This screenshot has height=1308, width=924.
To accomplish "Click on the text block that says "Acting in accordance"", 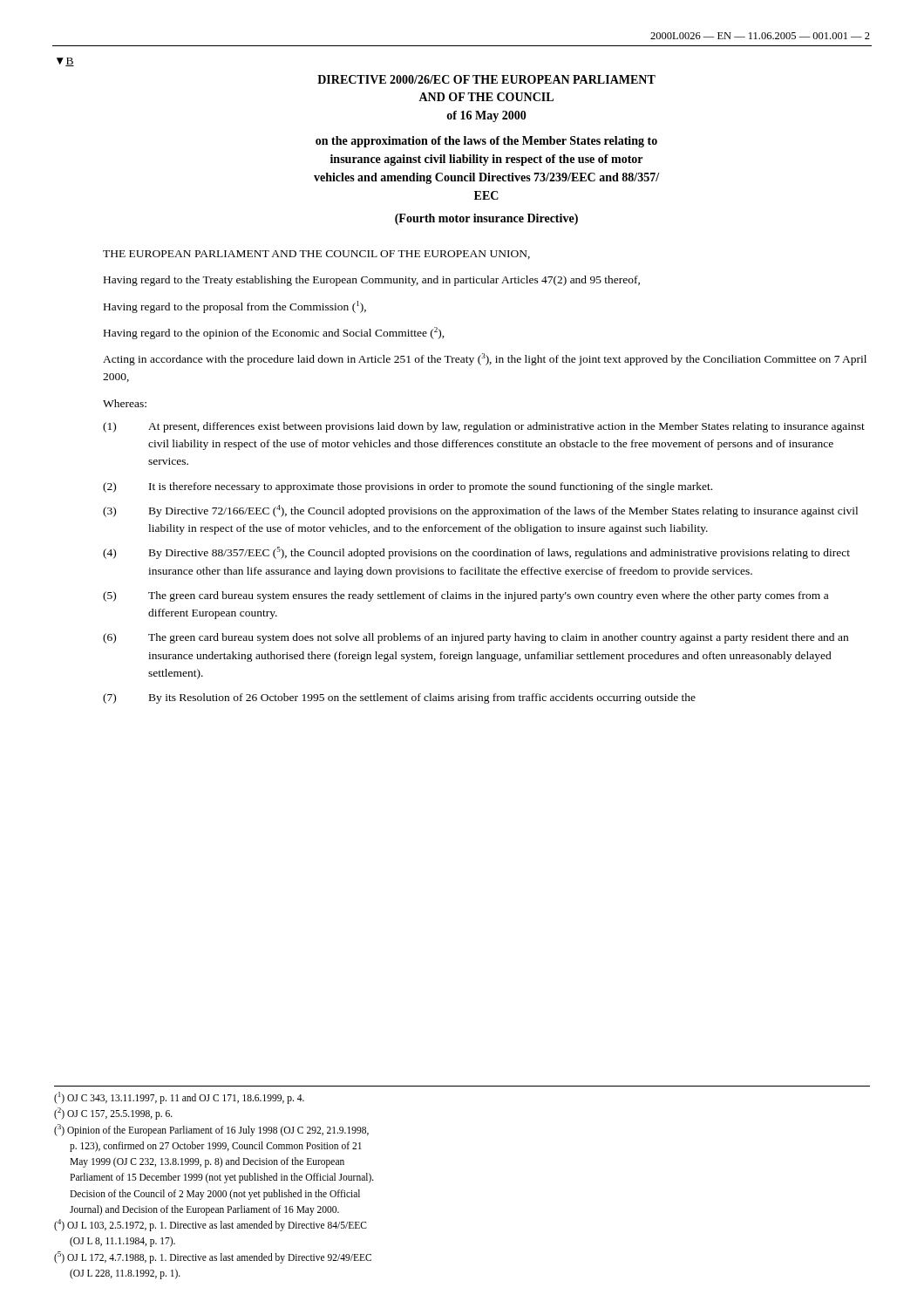I will tap(485, 367).
